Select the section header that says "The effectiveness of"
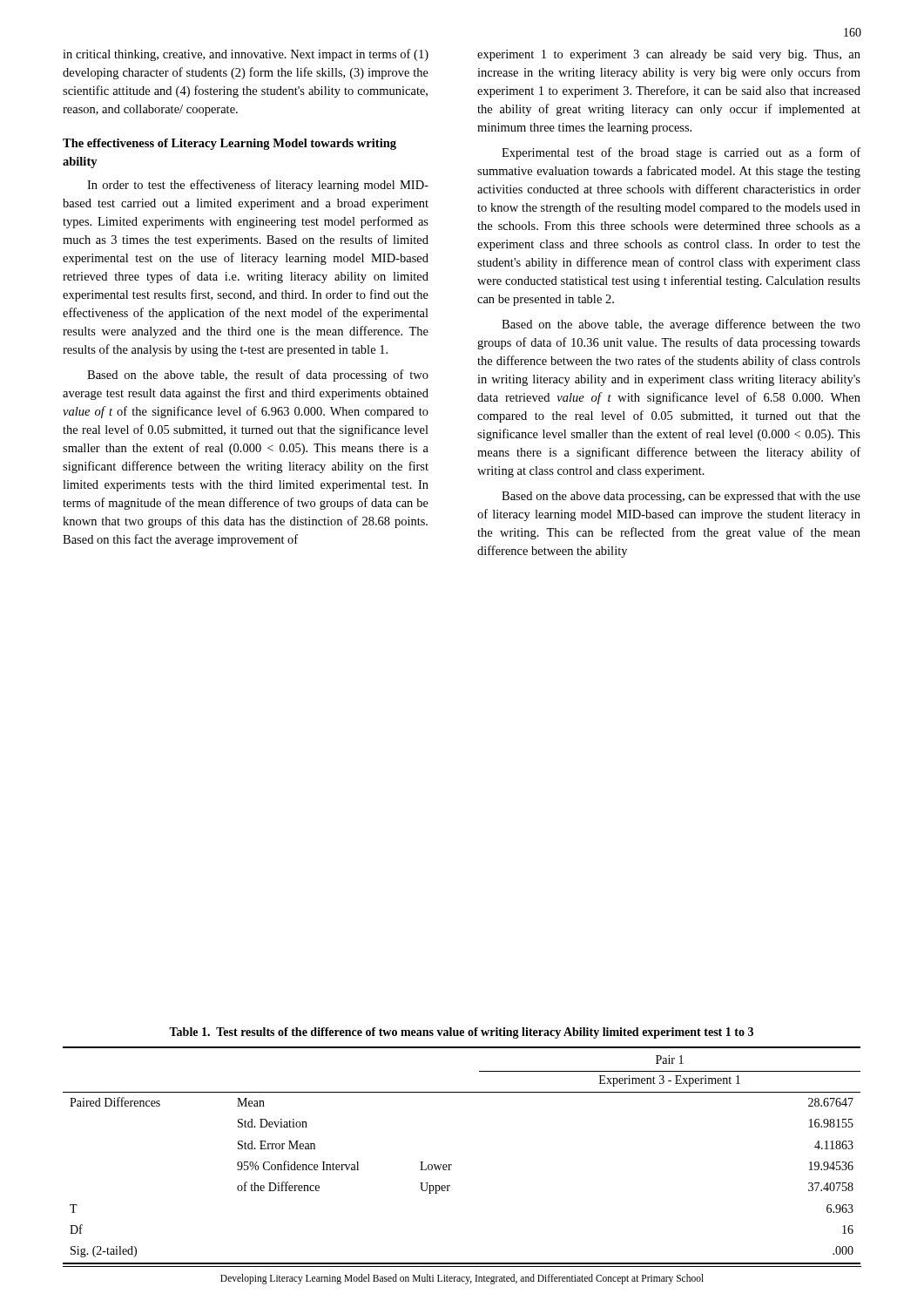The height and width of the screenshot is (1307, 924). 229,152
